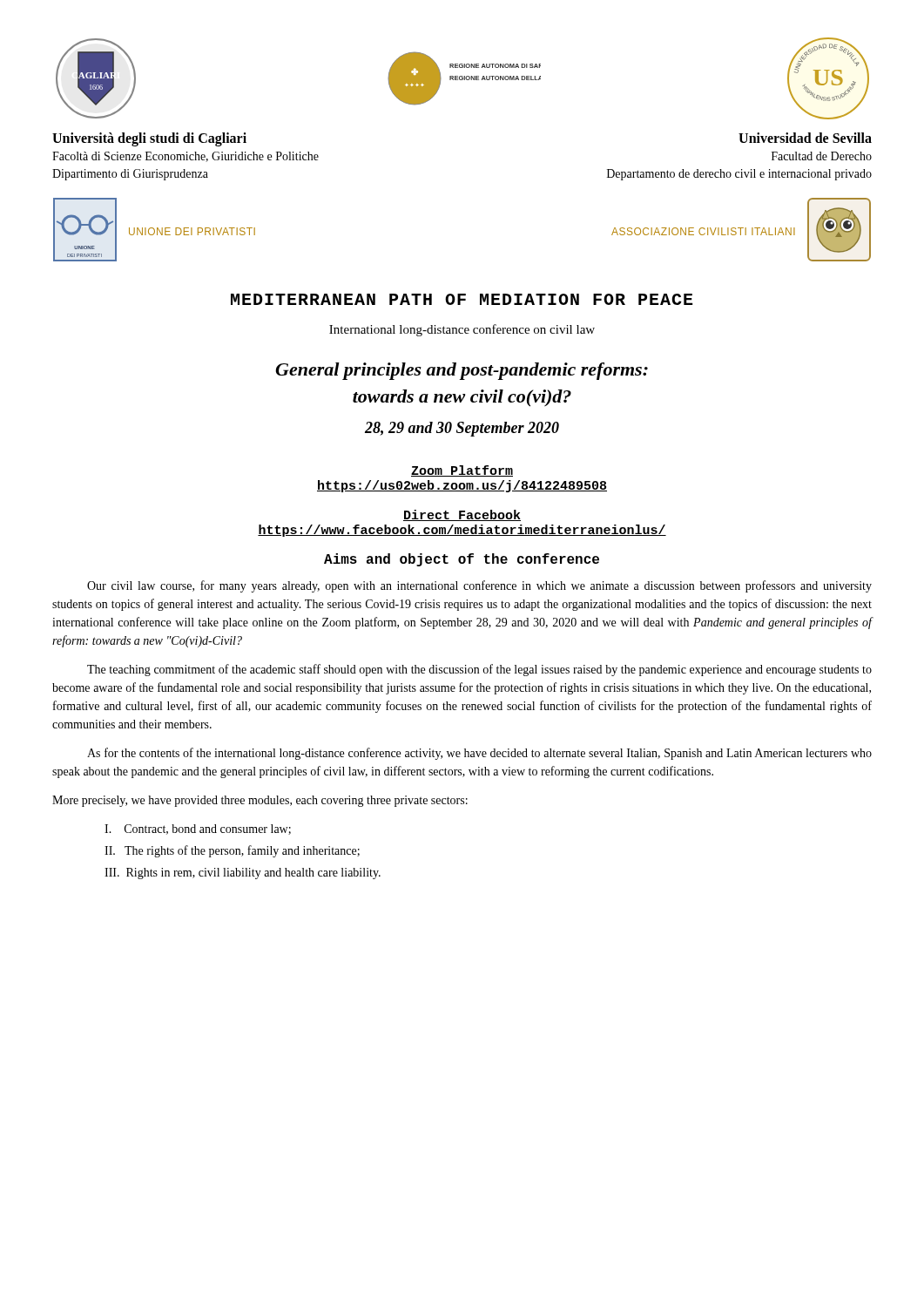Navigate to the text starting "As for the"

[462, 762]
